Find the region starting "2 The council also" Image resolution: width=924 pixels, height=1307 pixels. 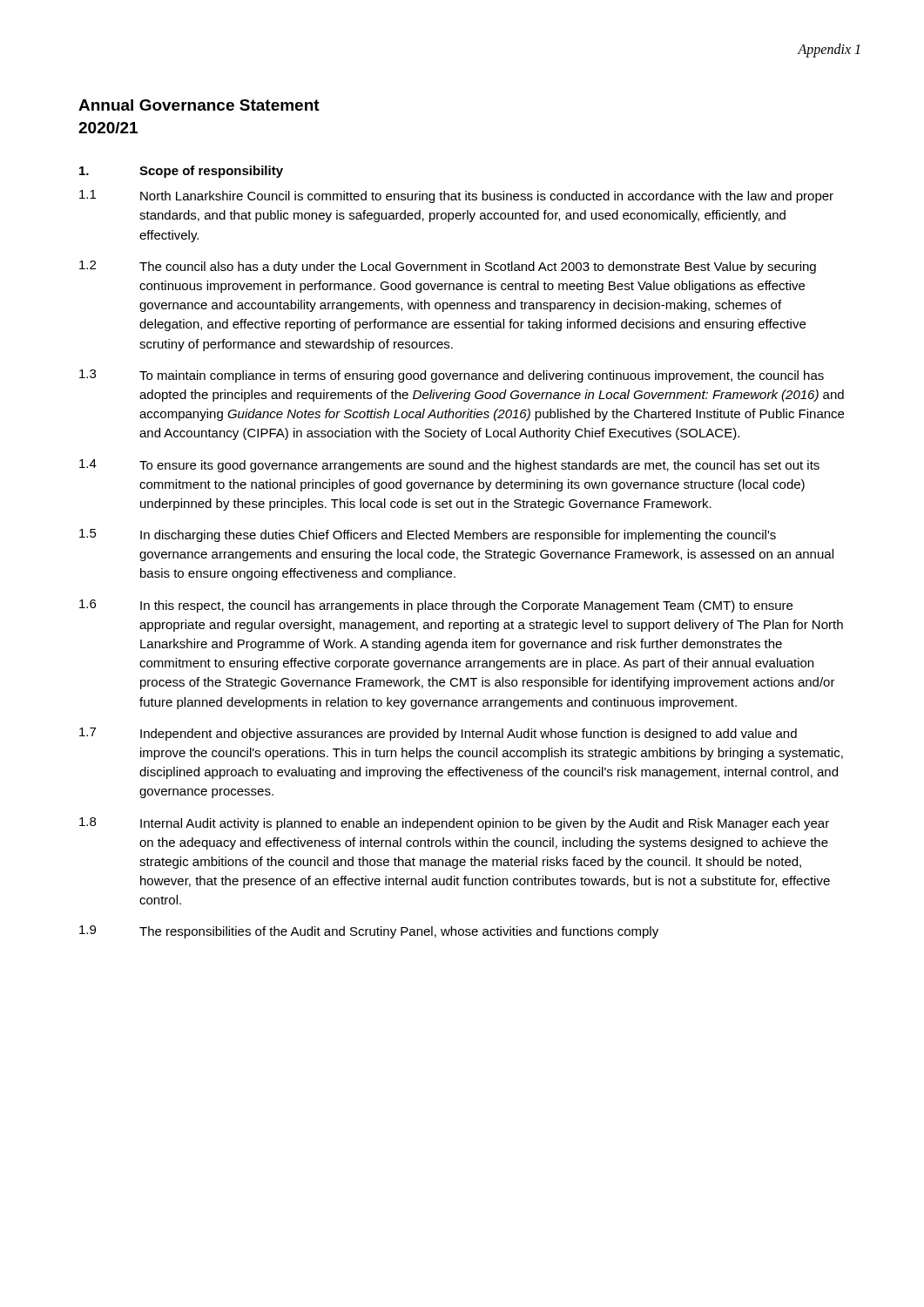[462, 305]
